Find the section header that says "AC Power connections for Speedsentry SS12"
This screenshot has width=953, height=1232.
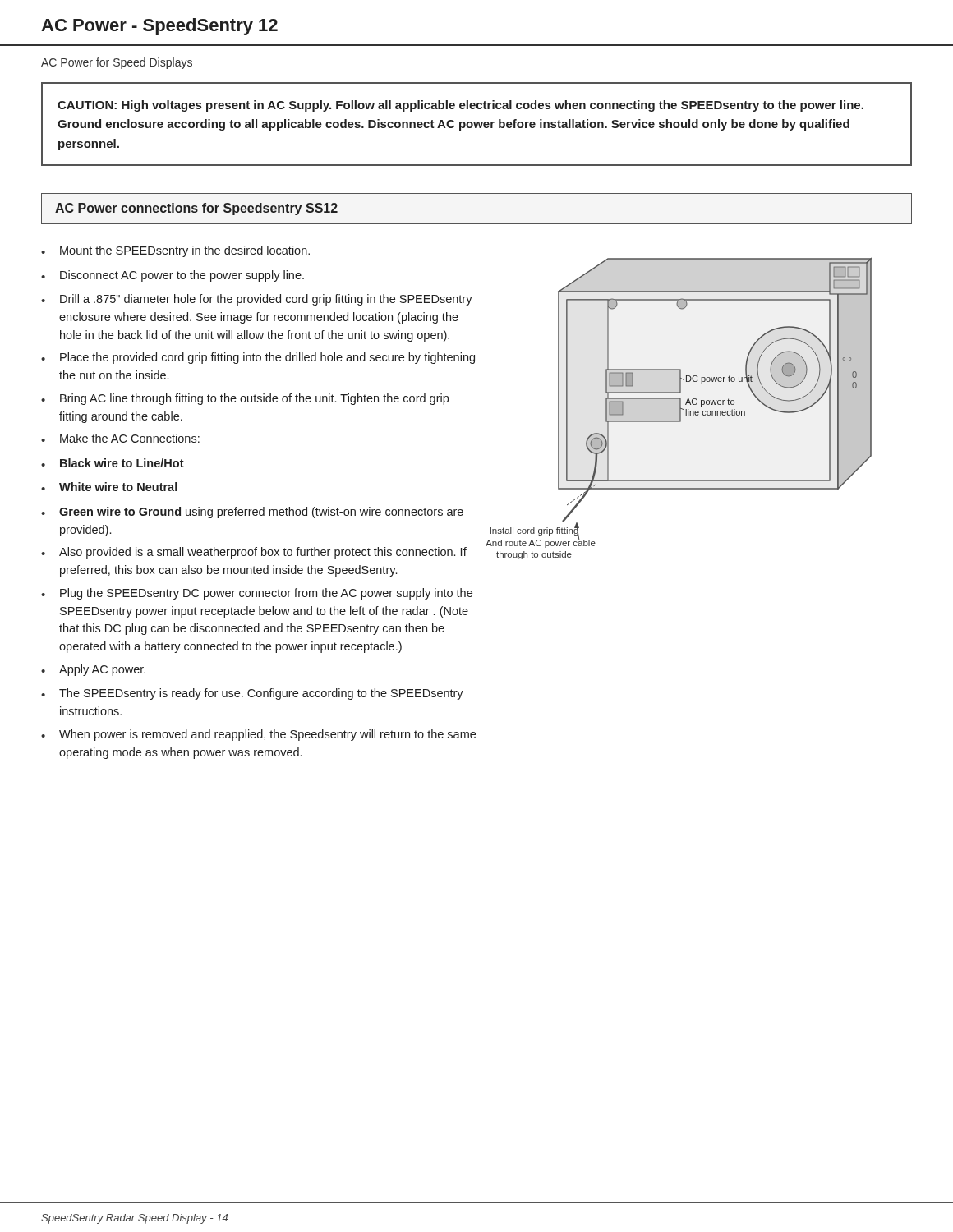196,208
